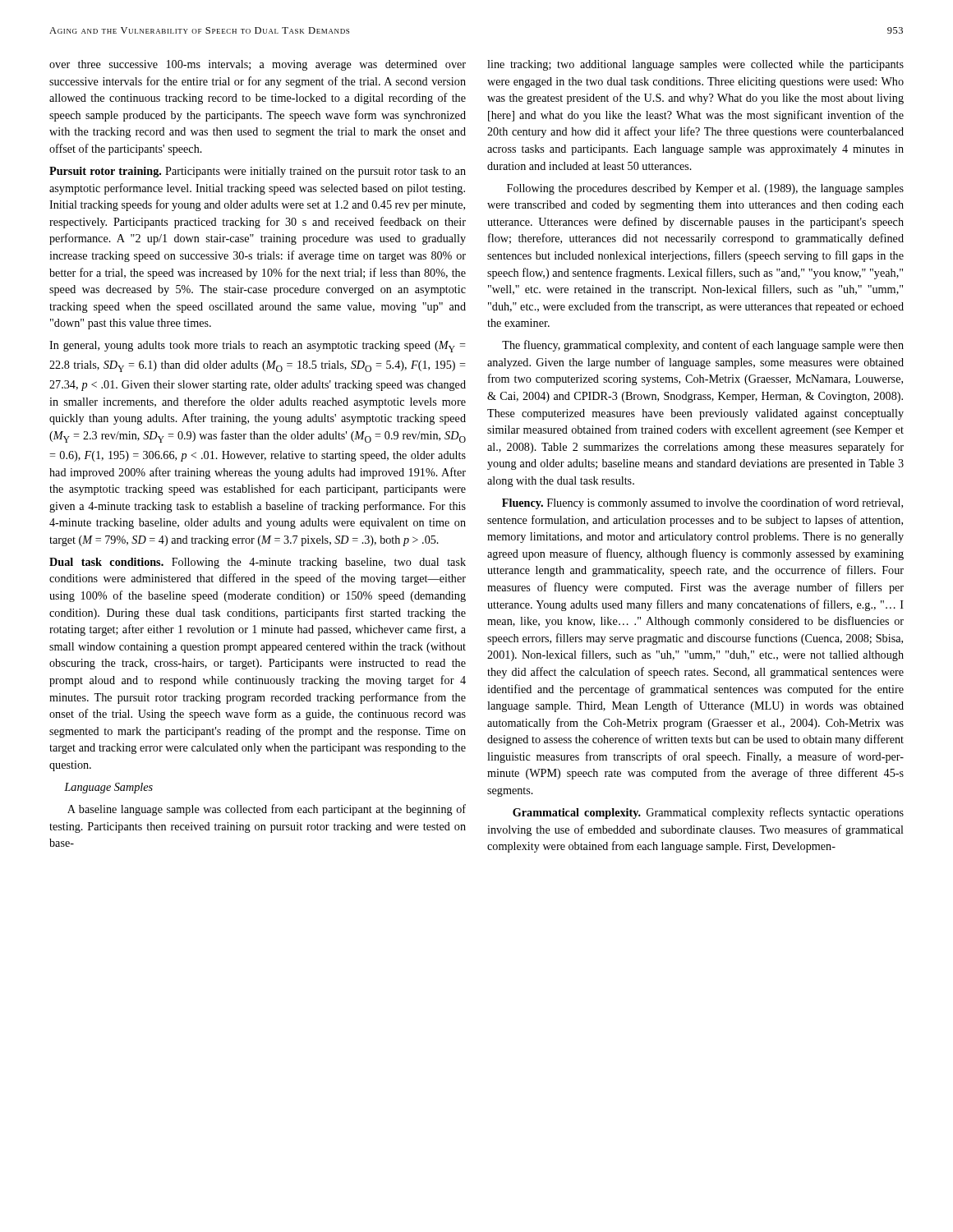Select the element starting "Language Samples"
953x1232 pixels.
tap(108, 788)
